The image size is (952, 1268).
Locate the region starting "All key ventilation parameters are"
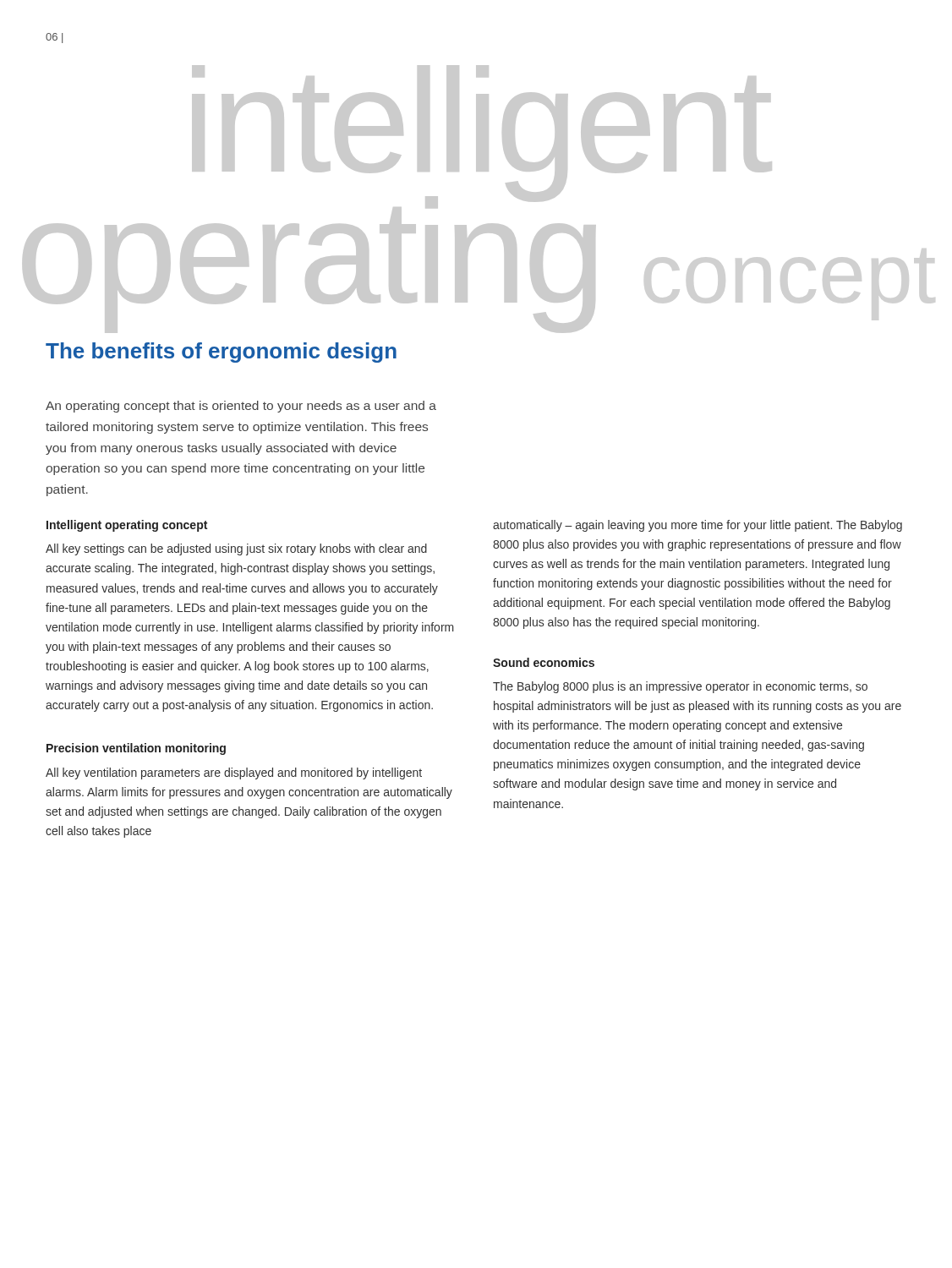252,802
